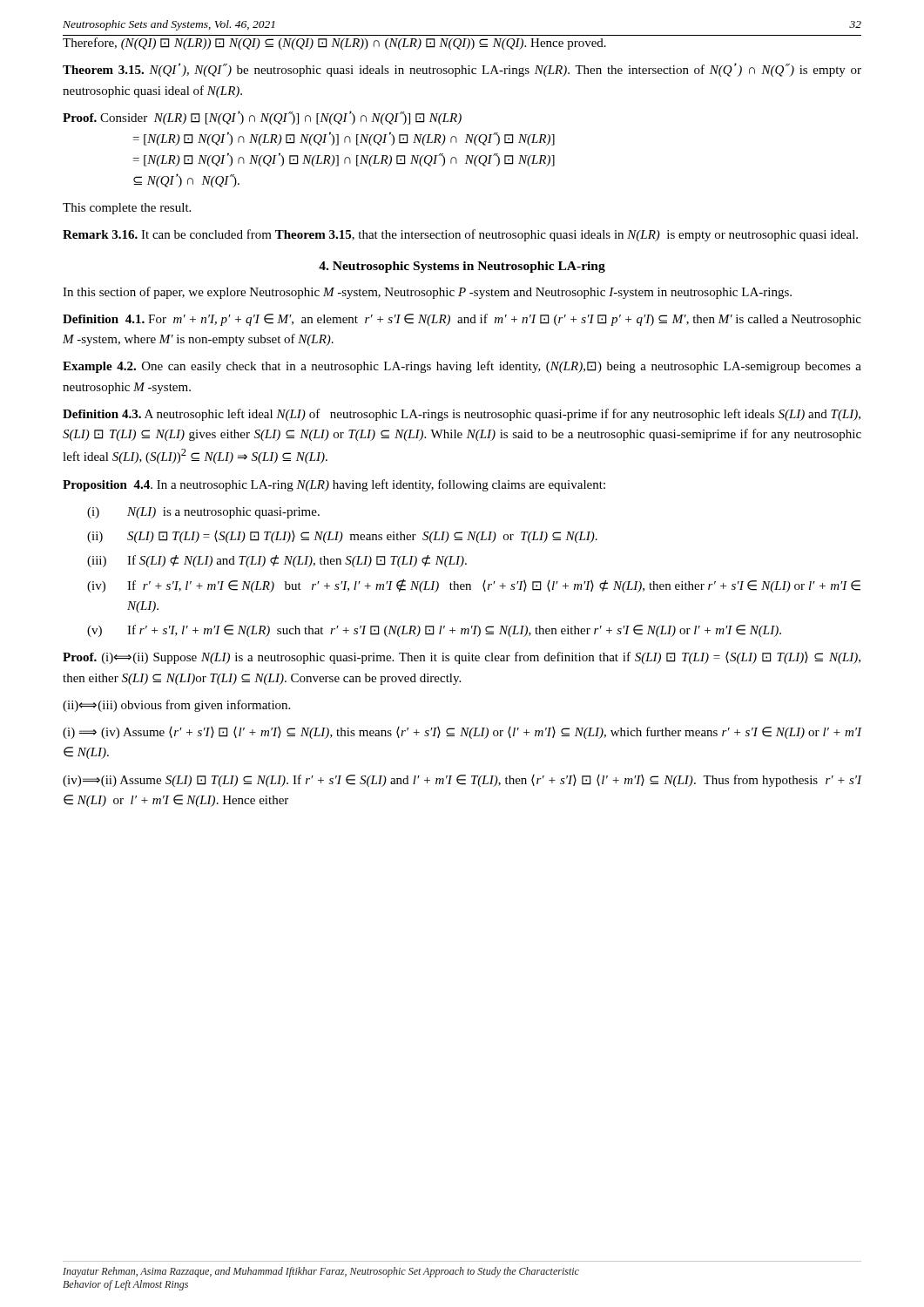Image resolution: width=924 pixels, height=1307 pixels.
Task: Where is the passage that starts "(iii) If S(LI) ⊄ N(LI) and T(LI)"?
Action: pos(462,561)
